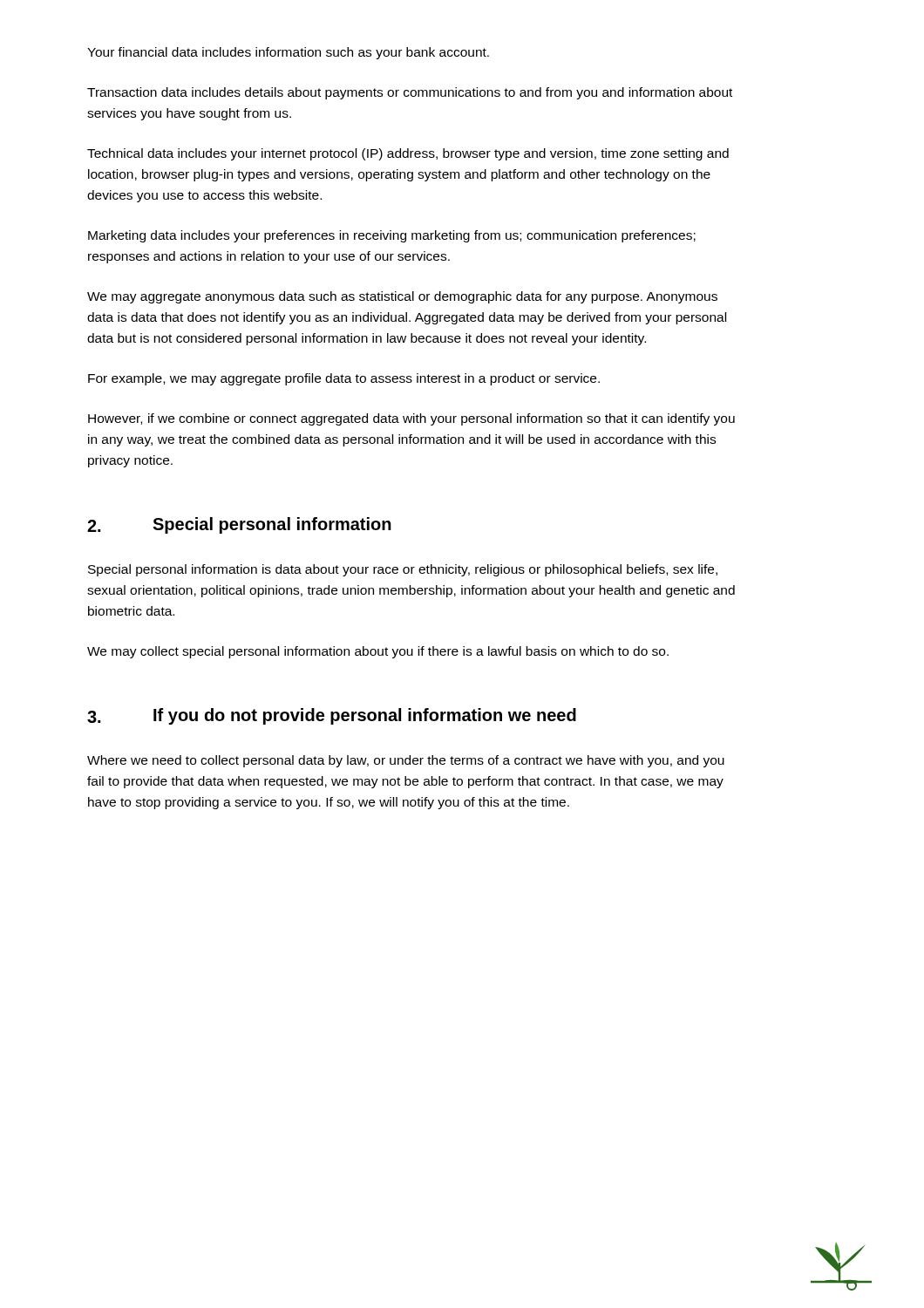Viewport: 924px width, 1308px height.
Task: Navigate to the block starting "3. If you do not provide personal information"
Action: pyautogui.click(x=332, y=717)
